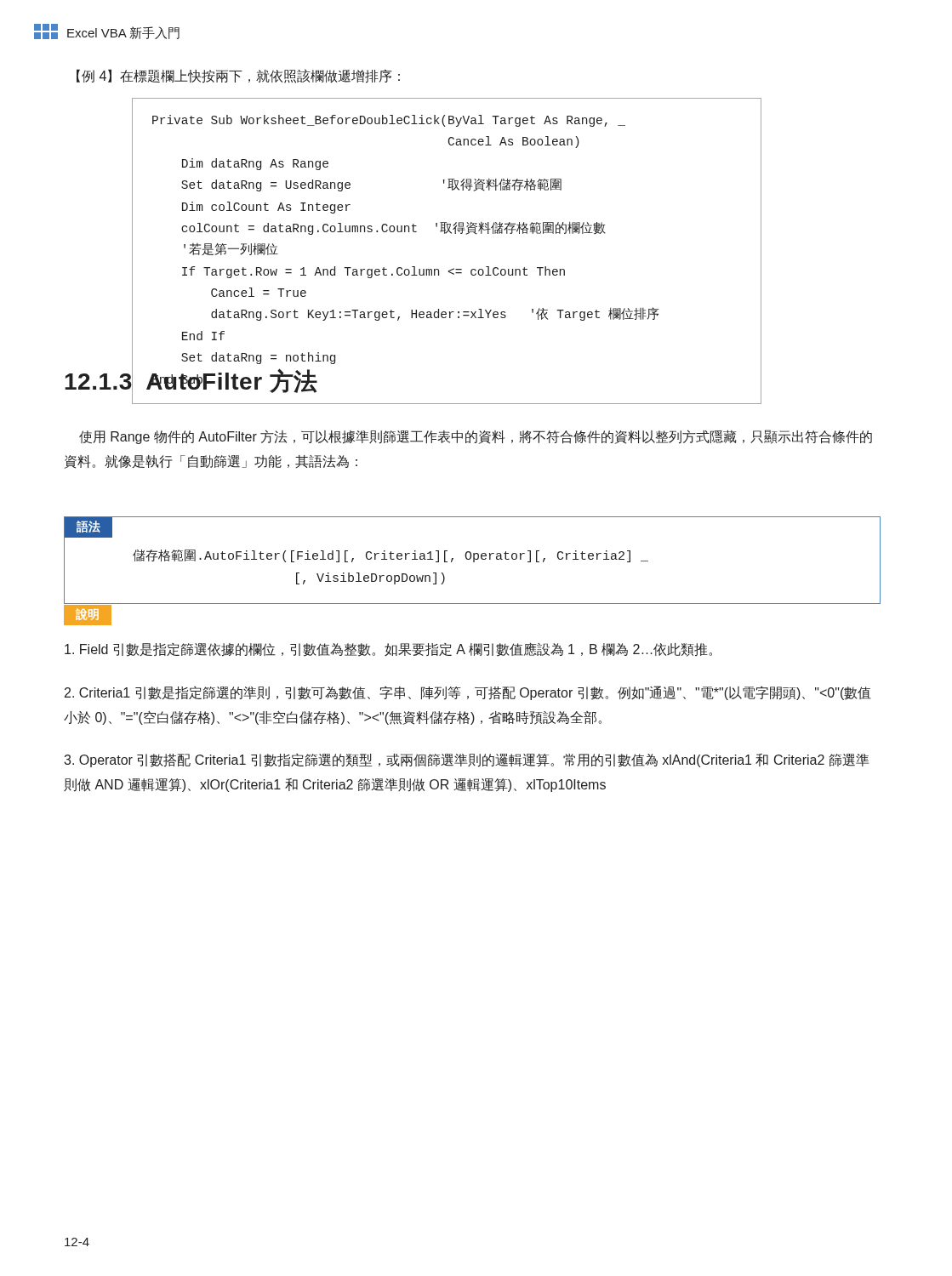
Task: Select the region starting "3. Operator 引數搭配 Criteria1 引數指定篩選的類型，或兩個篩選準則的邏輯運算。常用的引數值為 xlAnd(Criteria1 和 Criteria2"
Action: (467, 773)
